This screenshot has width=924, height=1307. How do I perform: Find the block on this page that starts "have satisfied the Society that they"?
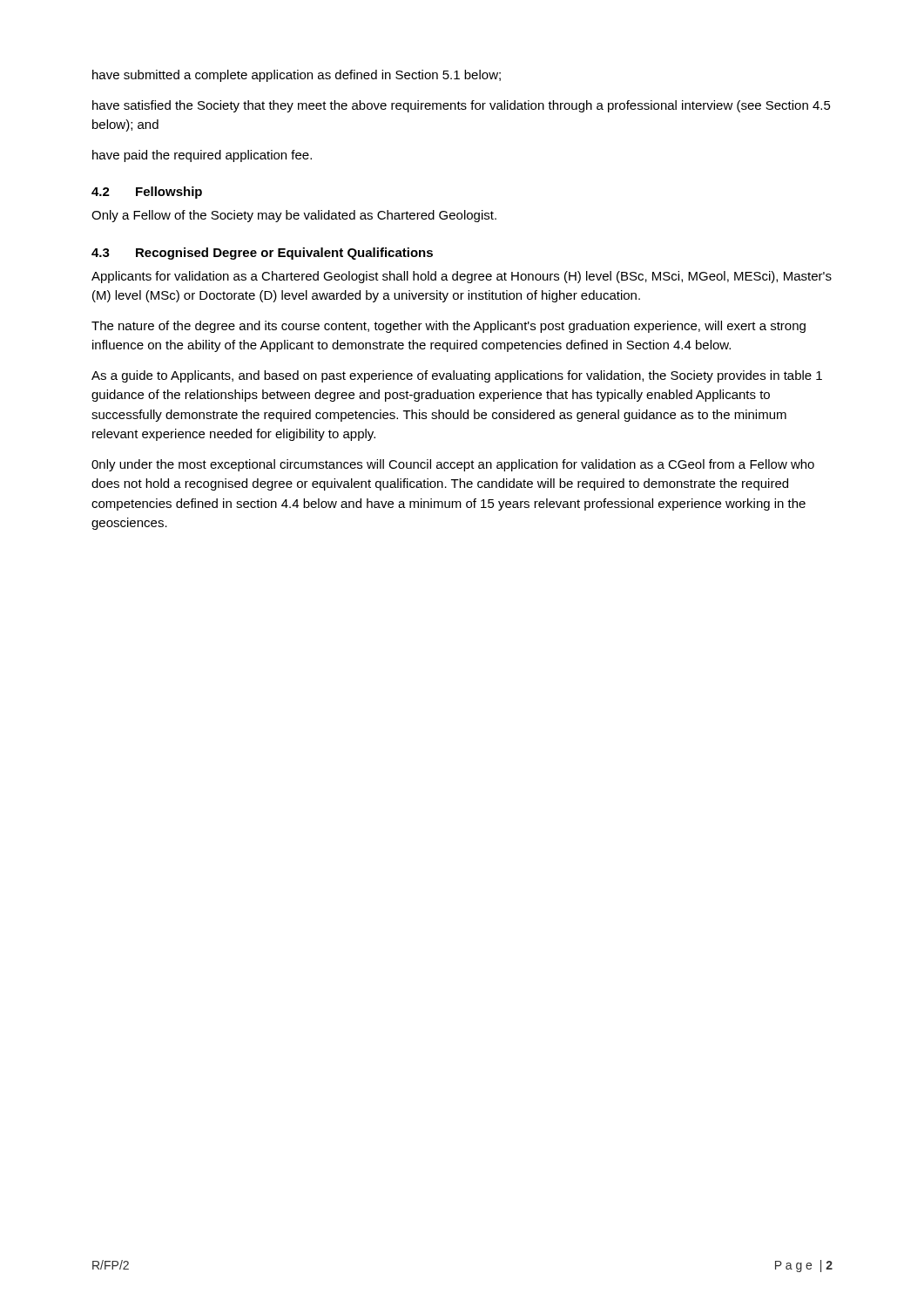point(461,114)
